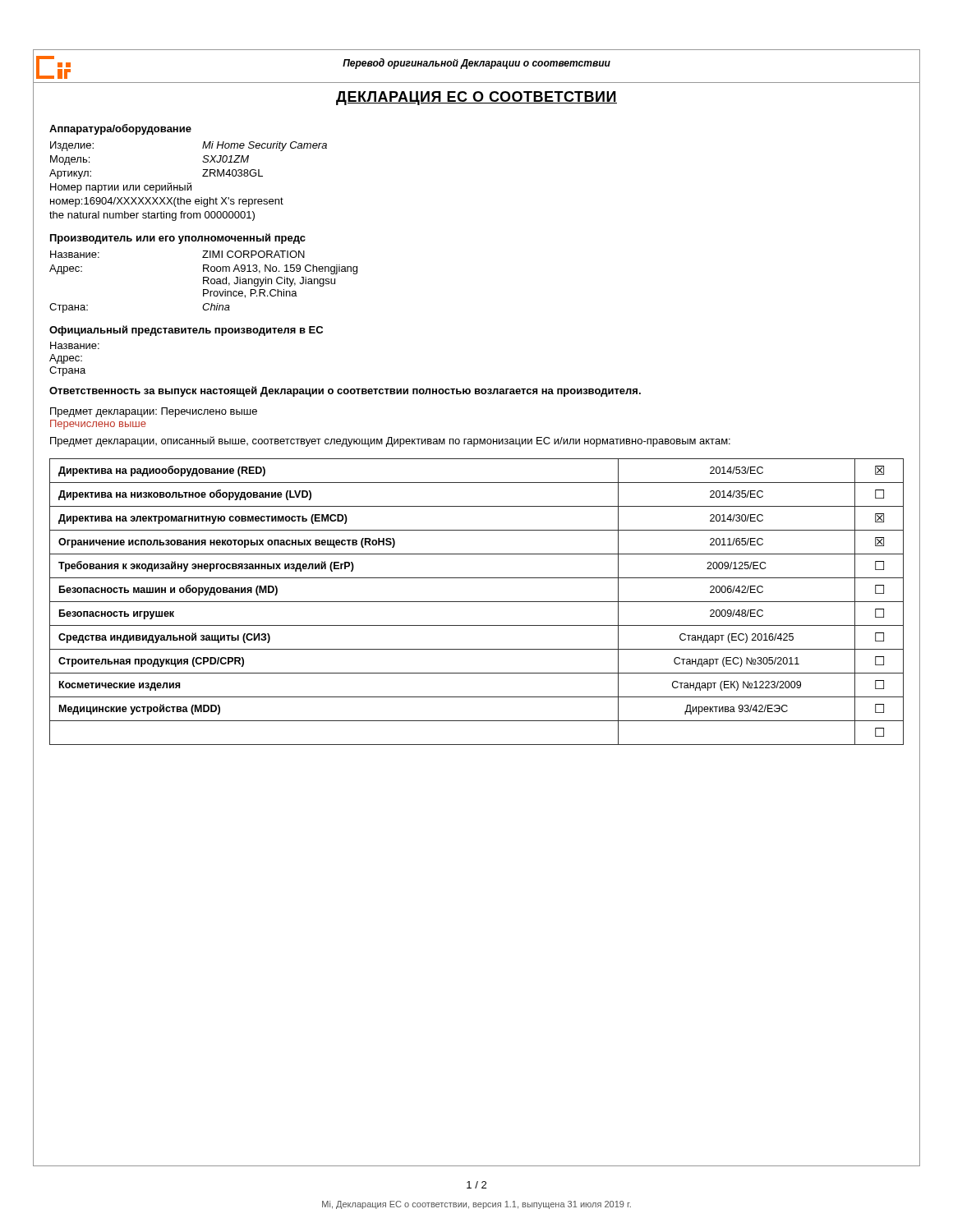Click the passage that begins "Ответственность за выпуск настоящей Декларации о соответствии"
The image size is (953, 1232).
tap(345, 391)
